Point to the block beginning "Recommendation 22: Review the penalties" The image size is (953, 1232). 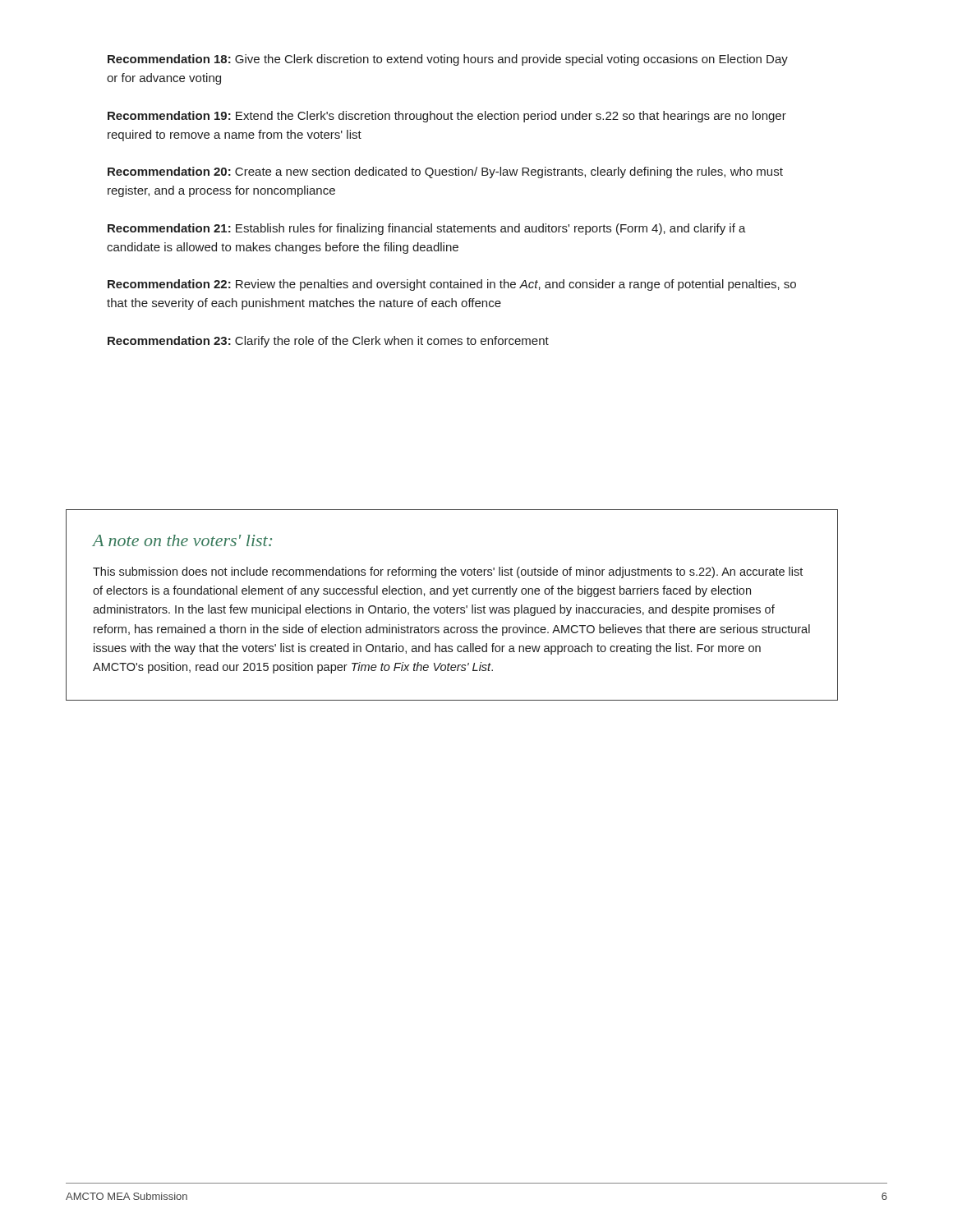click(452, 293)
